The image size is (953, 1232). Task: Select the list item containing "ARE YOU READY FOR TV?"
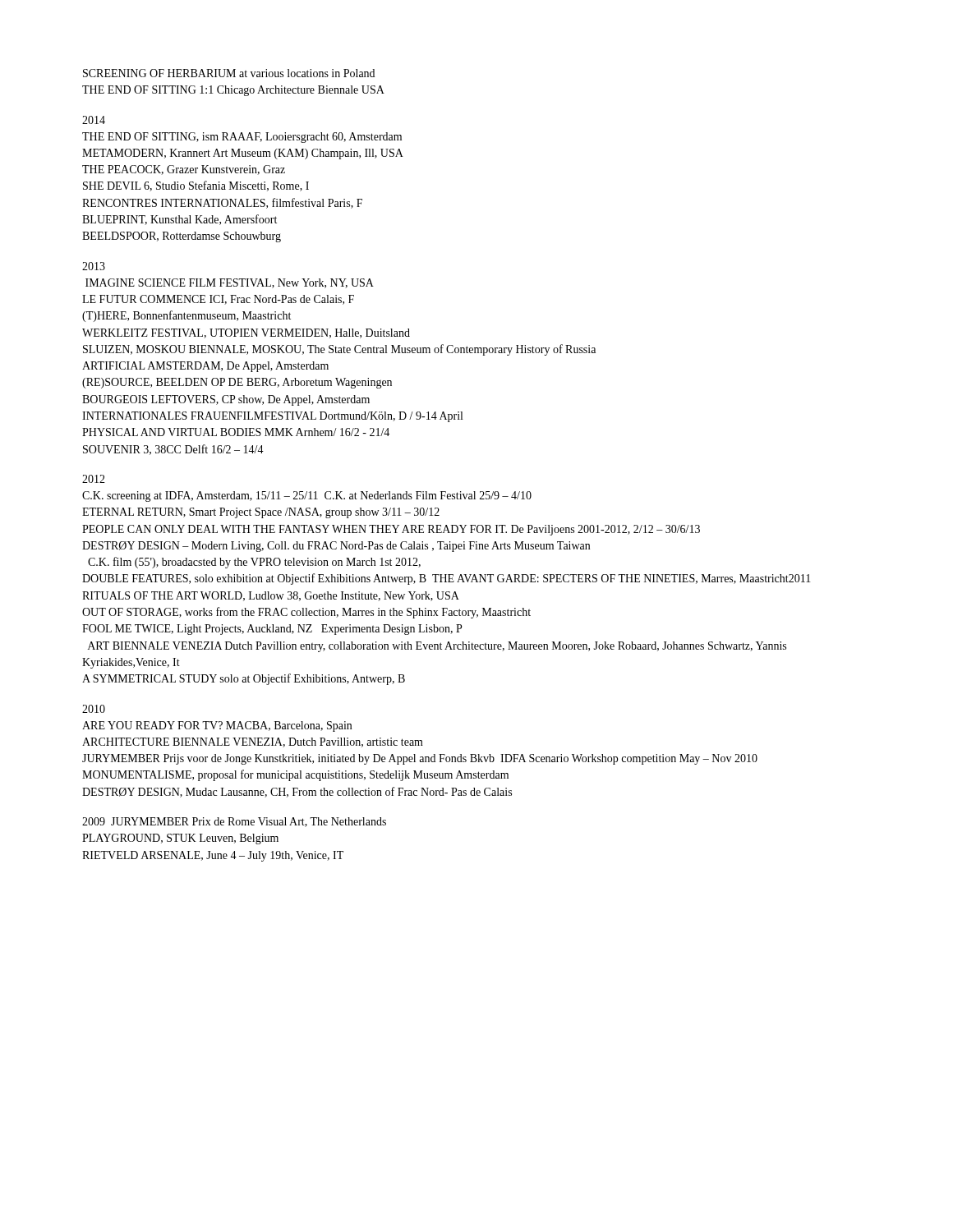pyautogui.click(x=420, y=759)
